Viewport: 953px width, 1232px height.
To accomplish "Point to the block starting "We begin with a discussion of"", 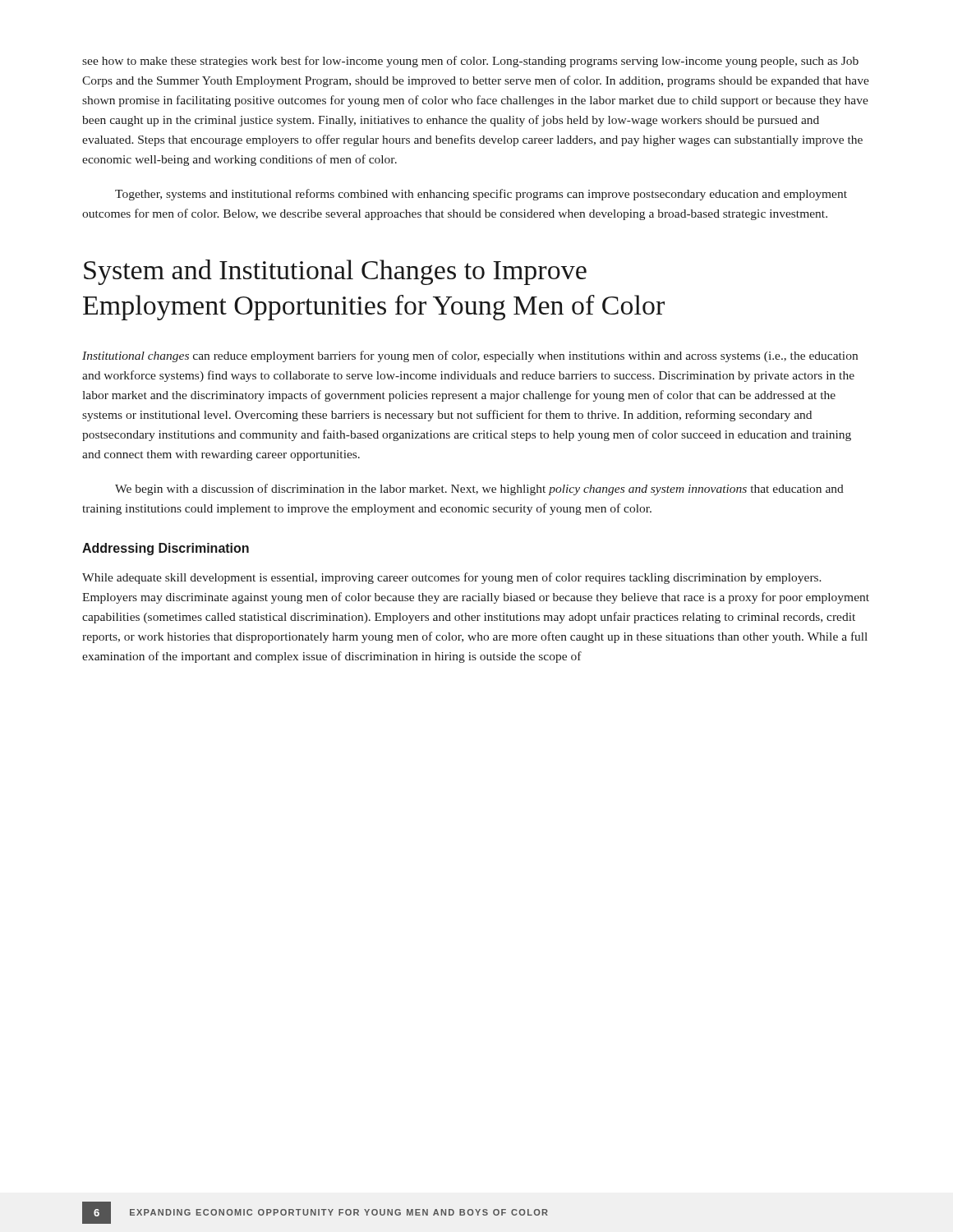I will 463,498.
